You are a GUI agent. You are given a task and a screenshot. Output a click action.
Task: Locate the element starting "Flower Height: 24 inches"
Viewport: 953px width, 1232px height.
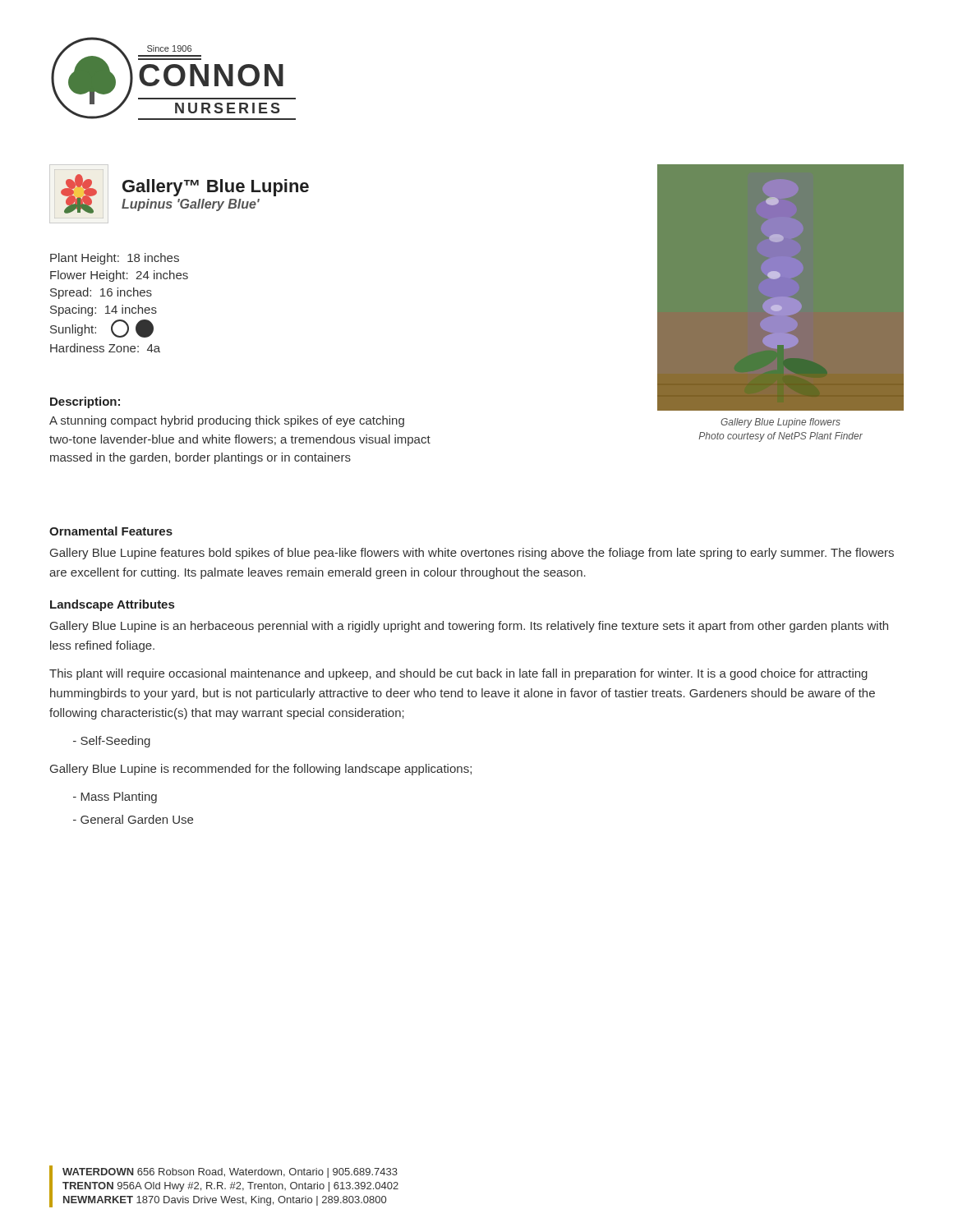click(x=119, y=275)
